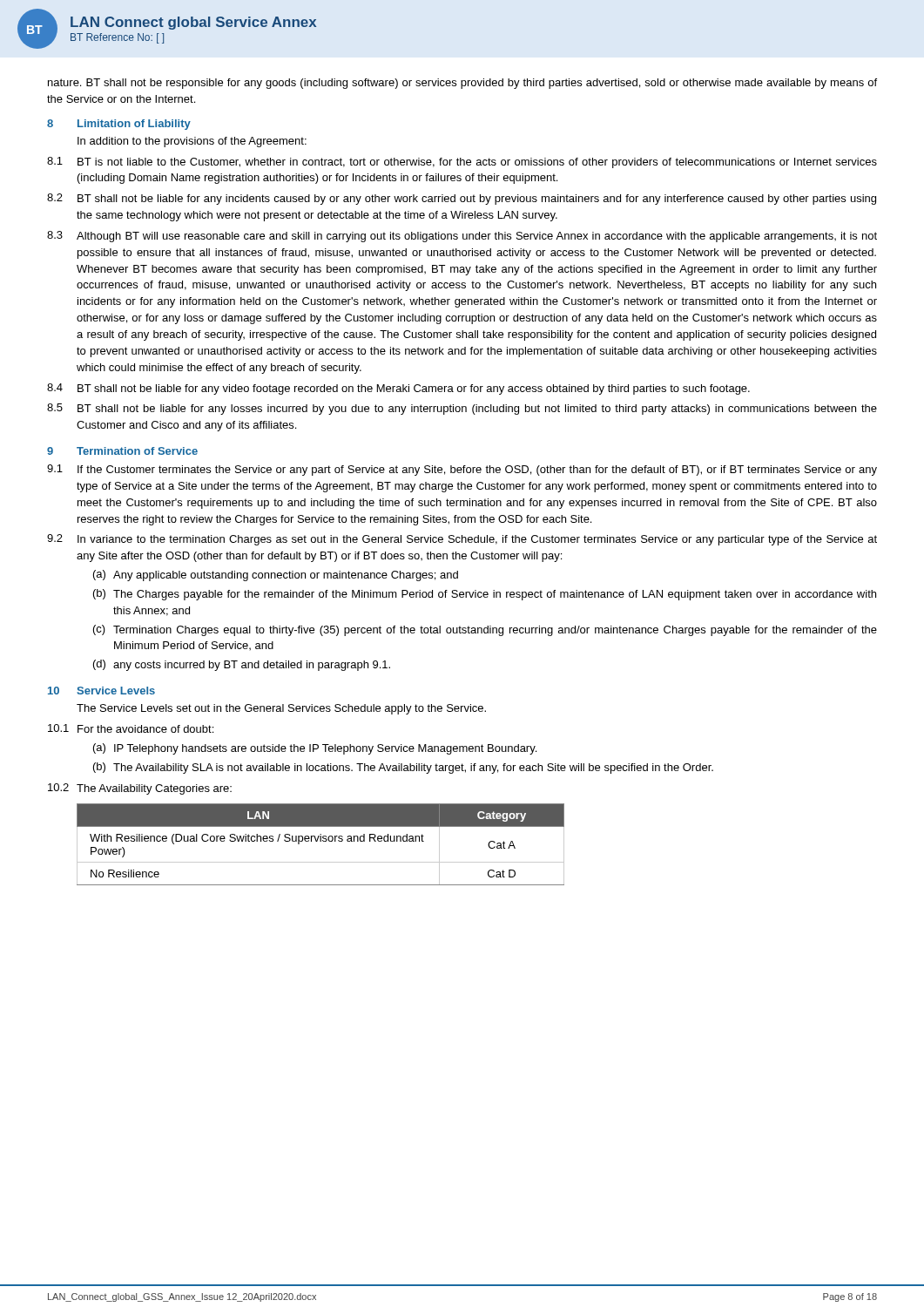Screen dimensions: 1307x924
Task: Point to "10.2 The Availability Categories are:"
Action: (x=140, y=789)
